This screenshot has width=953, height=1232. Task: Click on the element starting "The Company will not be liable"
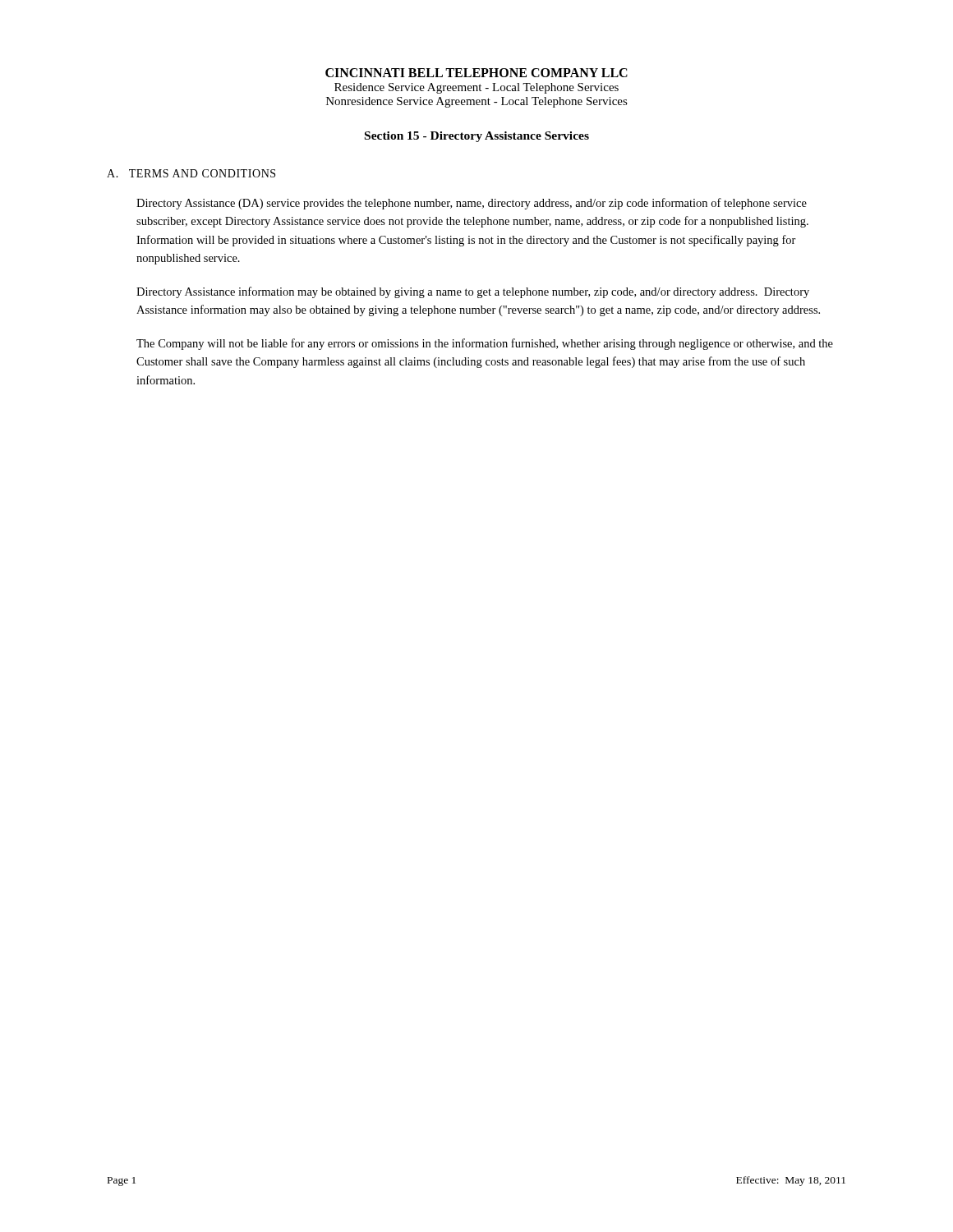pyautogui.click(x=485, y=362)
